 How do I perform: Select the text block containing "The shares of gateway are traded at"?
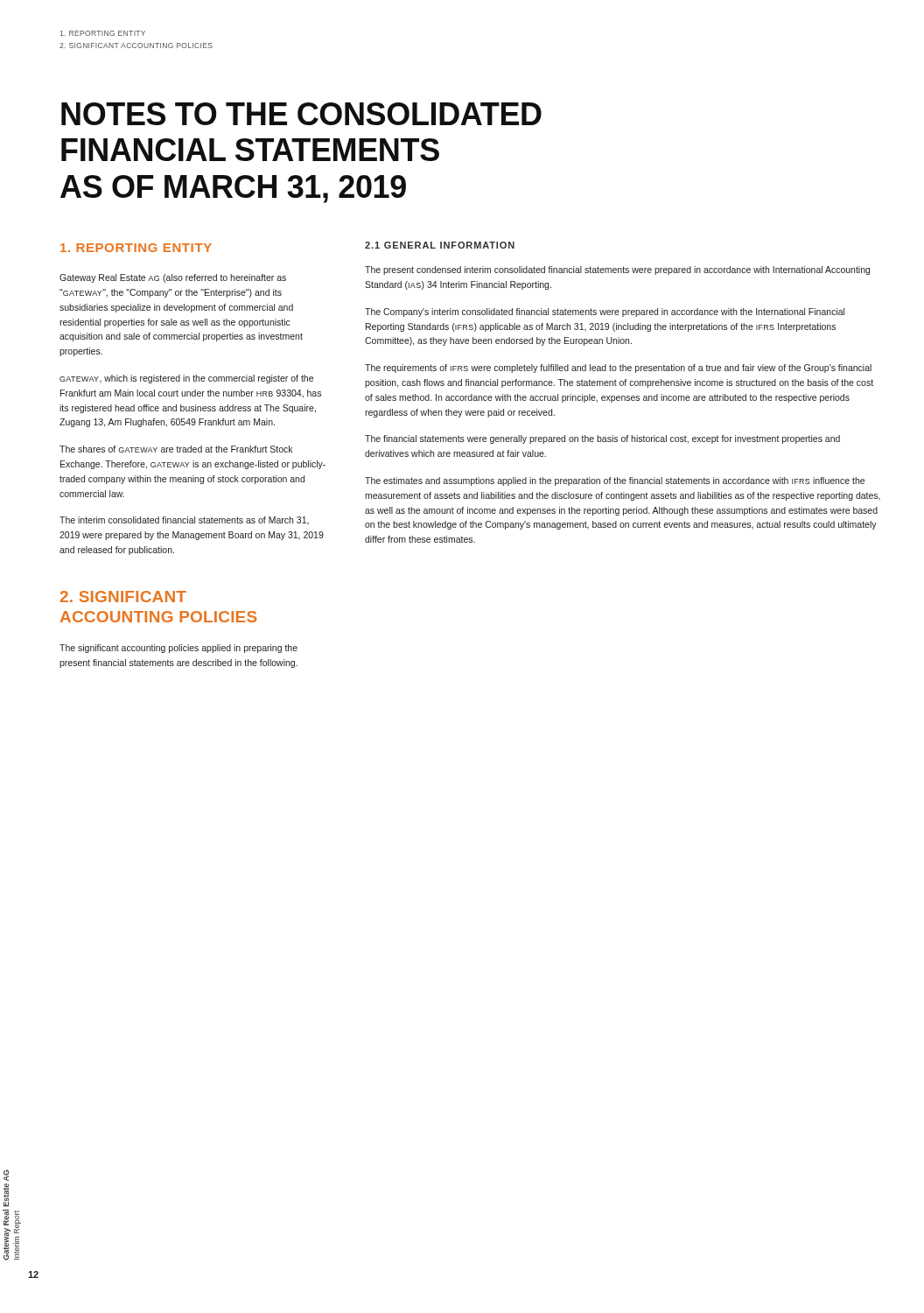click(193, 471)
